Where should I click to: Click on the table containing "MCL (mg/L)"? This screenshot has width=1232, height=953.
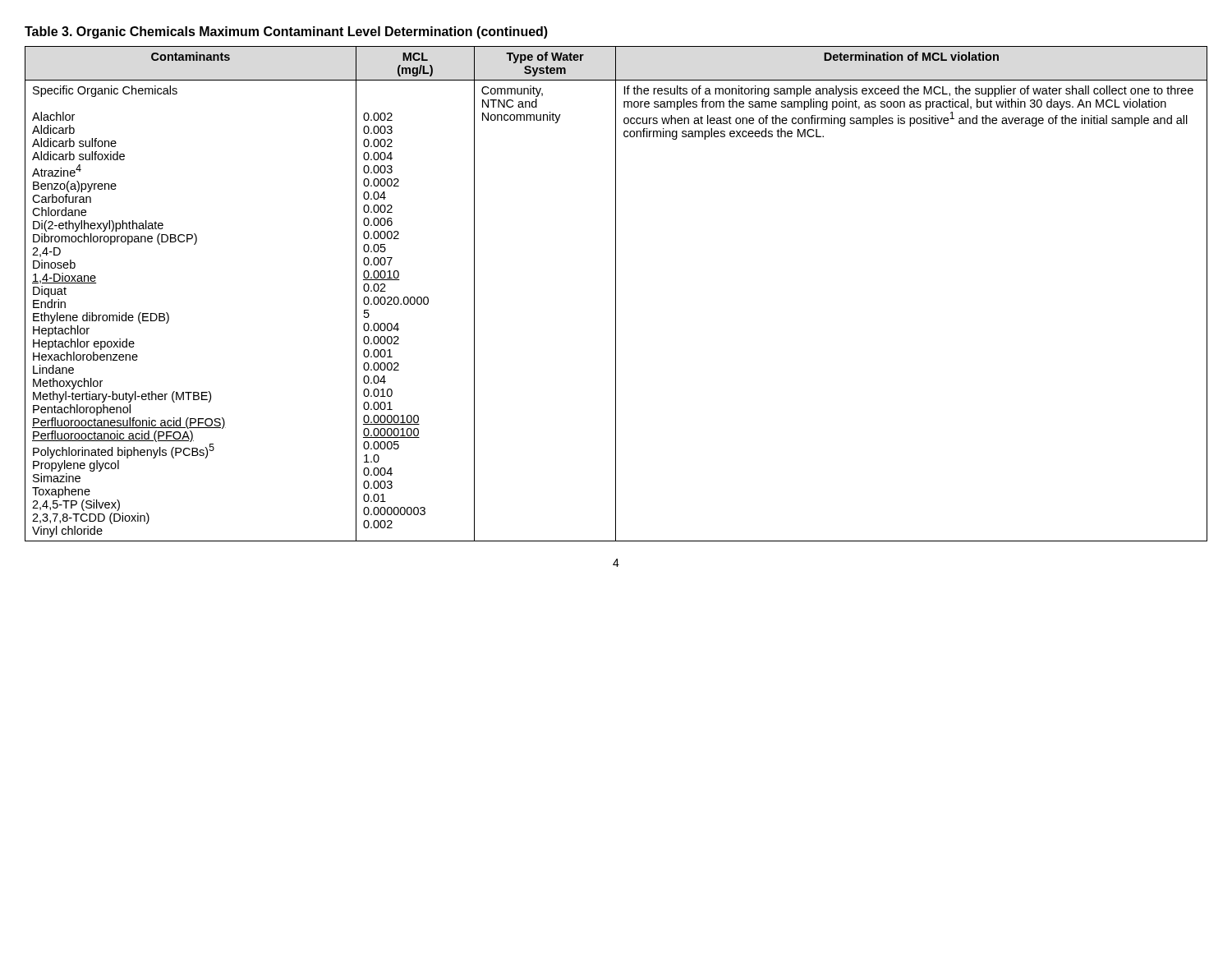tap(616, 294)
